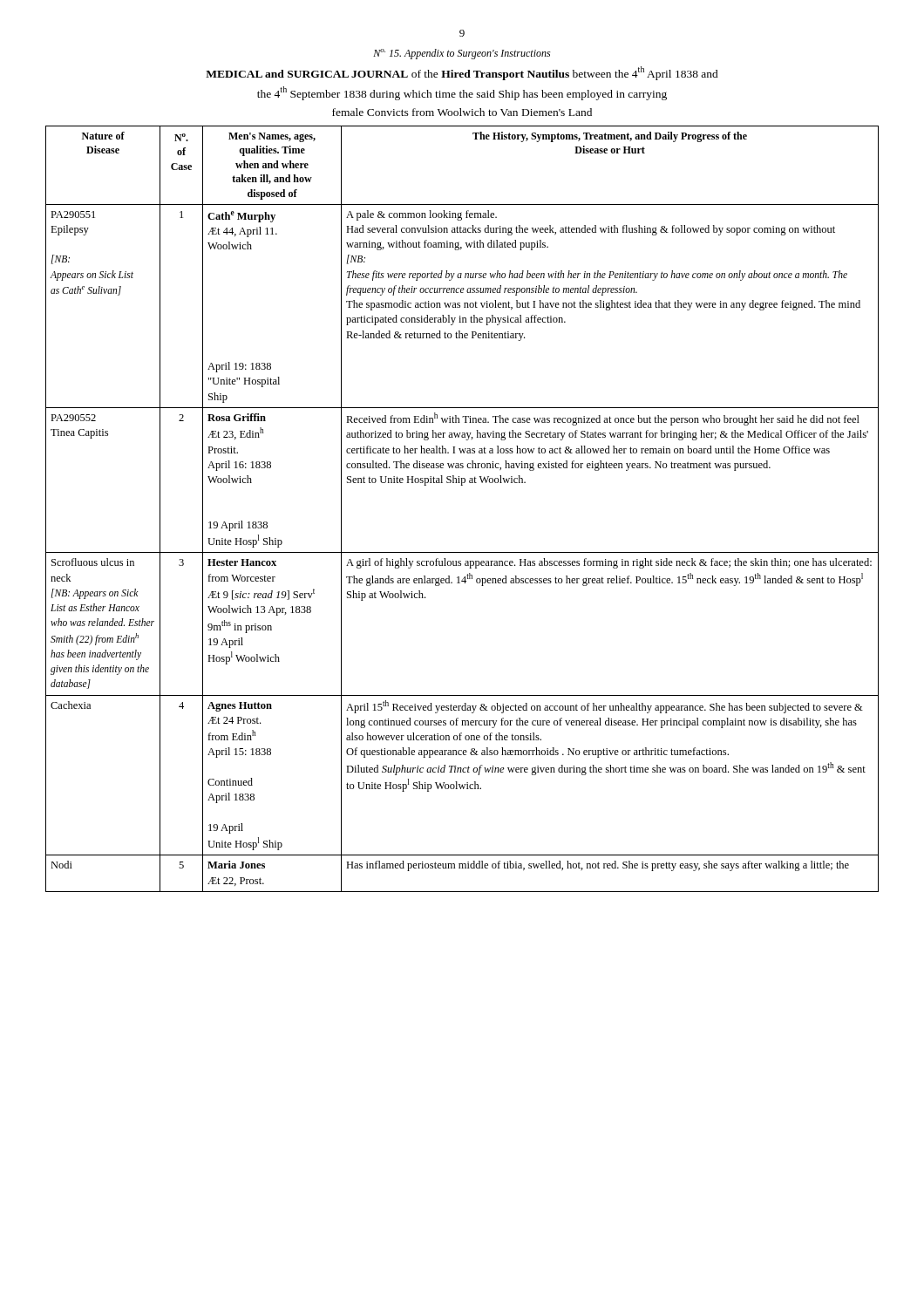This screenshot has width=924, height=1308.
Task: Click on the passage starting "MEDICAL and SURGICAL JOURNAL of the Hired Transport"
Action: click(x=462, y=91)
